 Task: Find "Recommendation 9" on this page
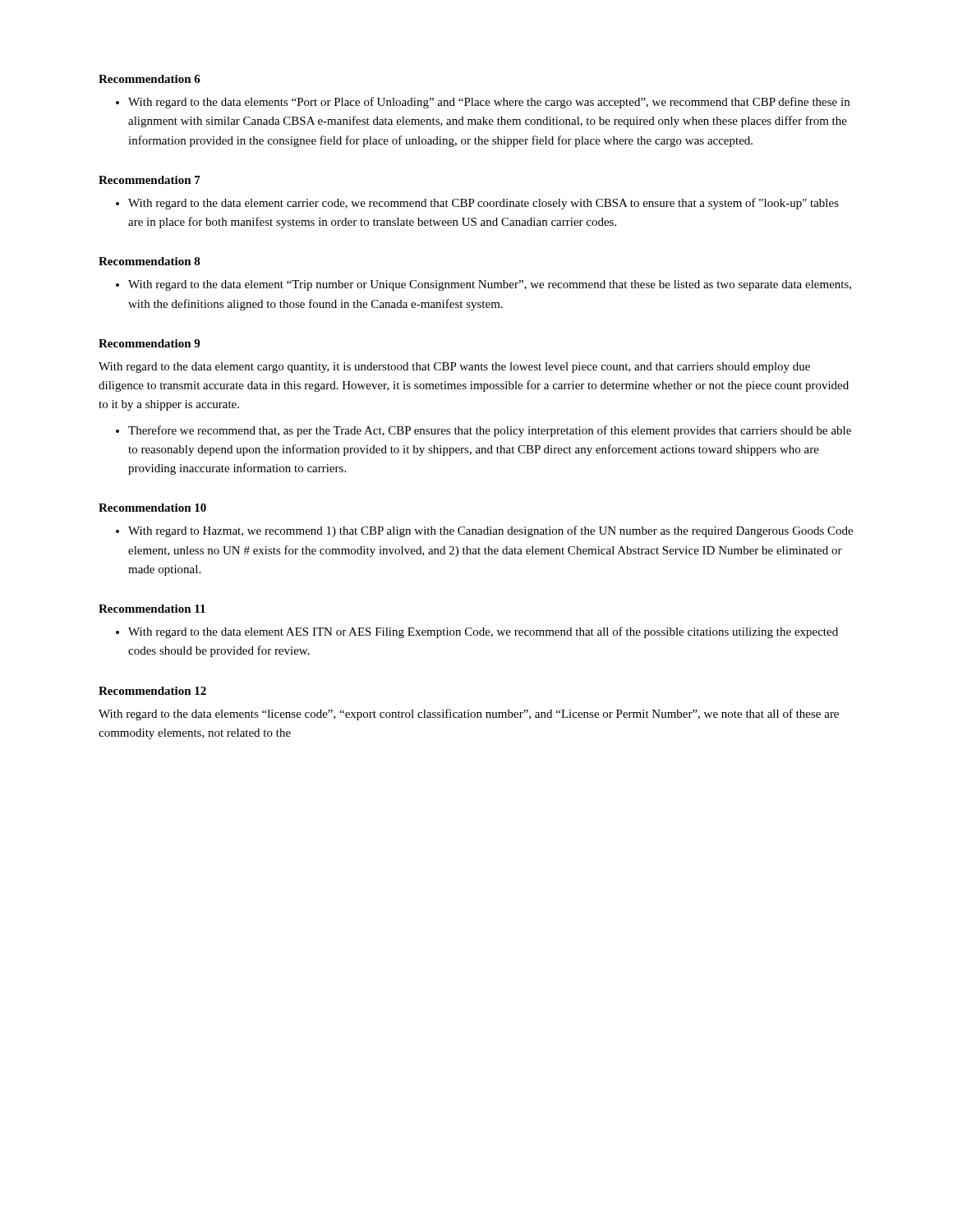149,343
